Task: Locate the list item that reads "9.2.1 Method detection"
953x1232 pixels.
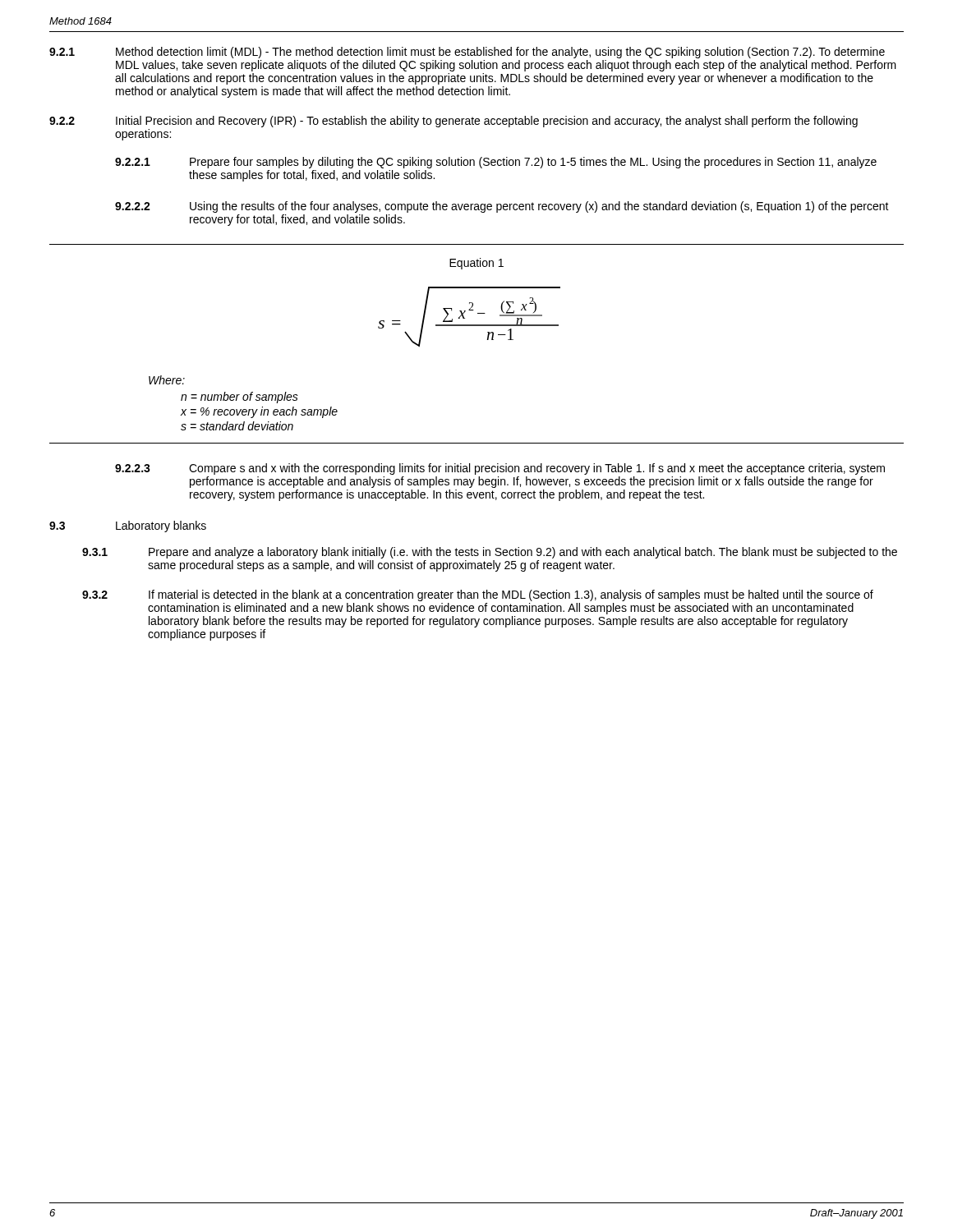Action: (x=476, y=71)
